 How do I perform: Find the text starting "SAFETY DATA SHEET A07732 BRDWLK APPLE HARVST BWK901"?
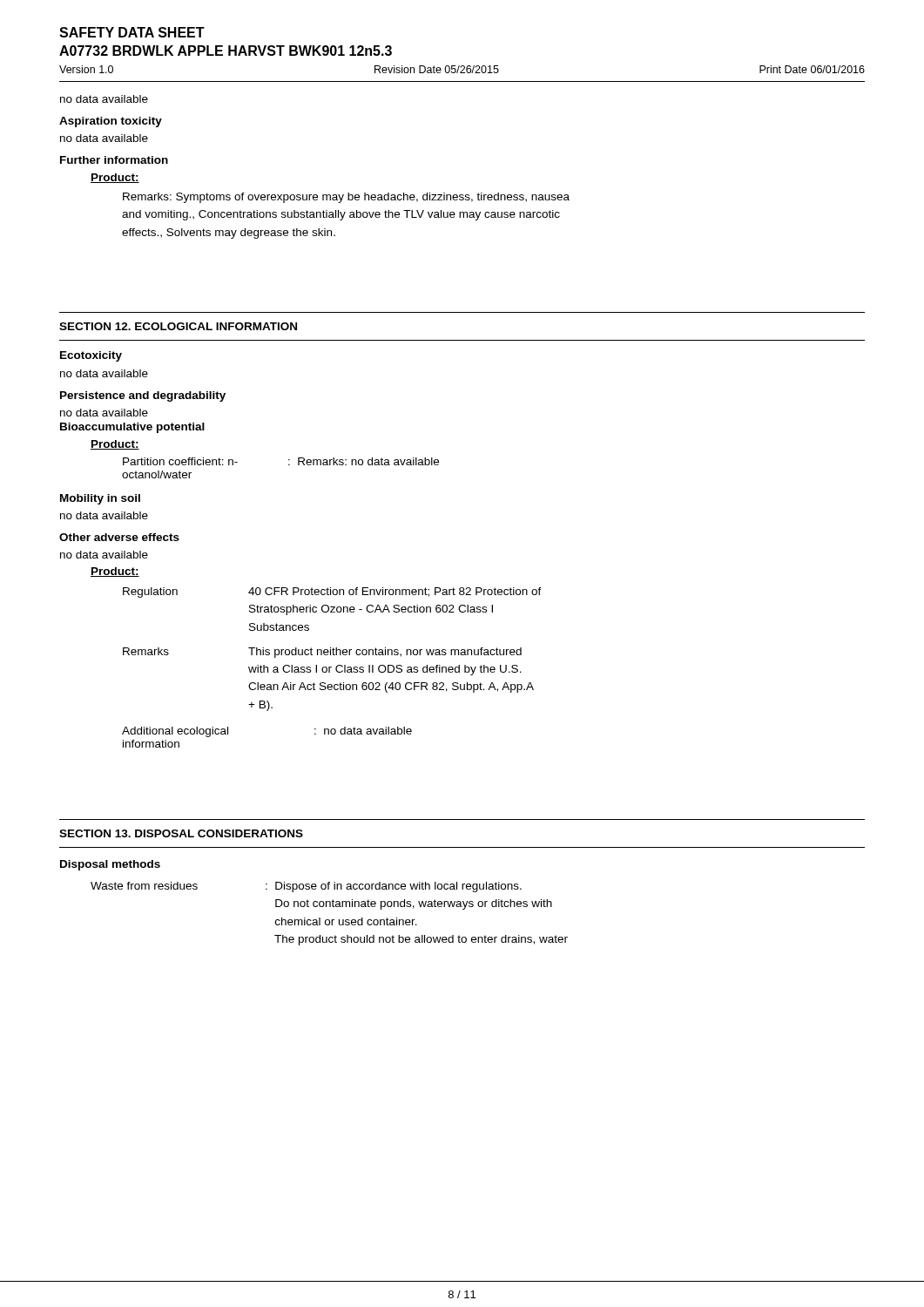[x=226, y=43]
